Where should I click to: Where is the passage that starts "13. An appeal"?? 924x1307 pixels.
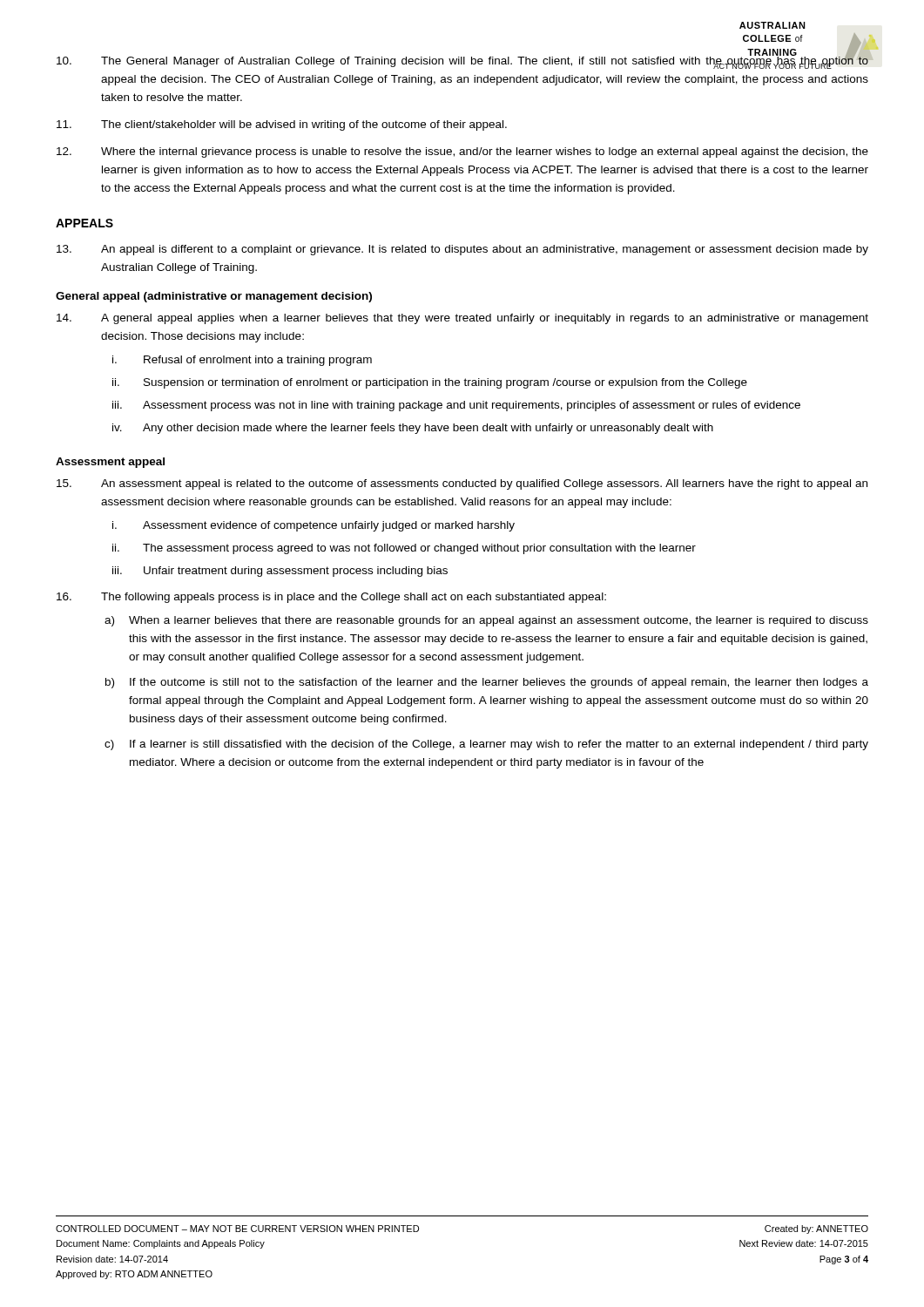pos(462,259)
